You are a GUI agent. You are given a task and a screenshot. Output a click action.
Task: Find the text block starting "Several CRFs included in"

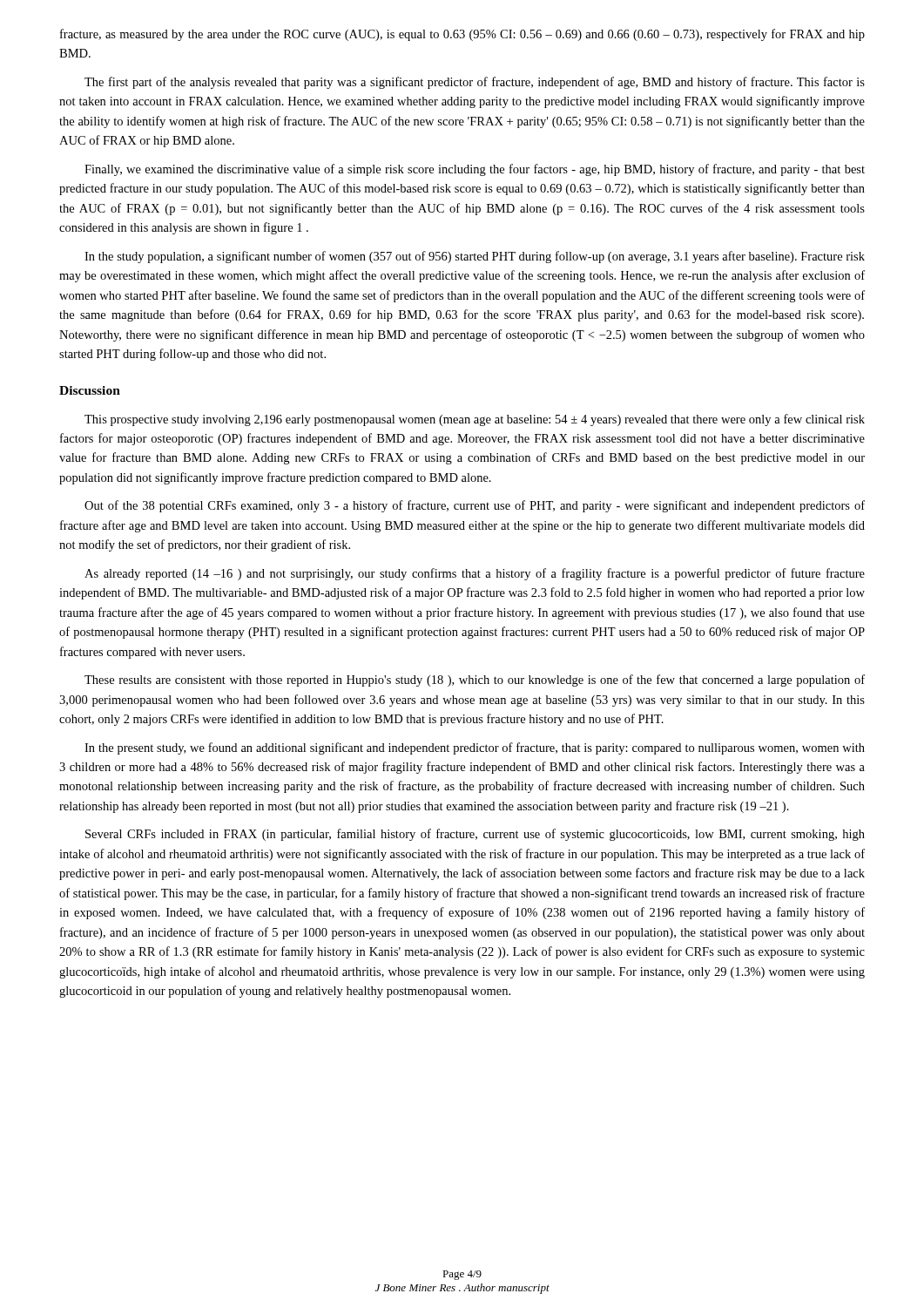pyautogui.click(x=462, y=913)
